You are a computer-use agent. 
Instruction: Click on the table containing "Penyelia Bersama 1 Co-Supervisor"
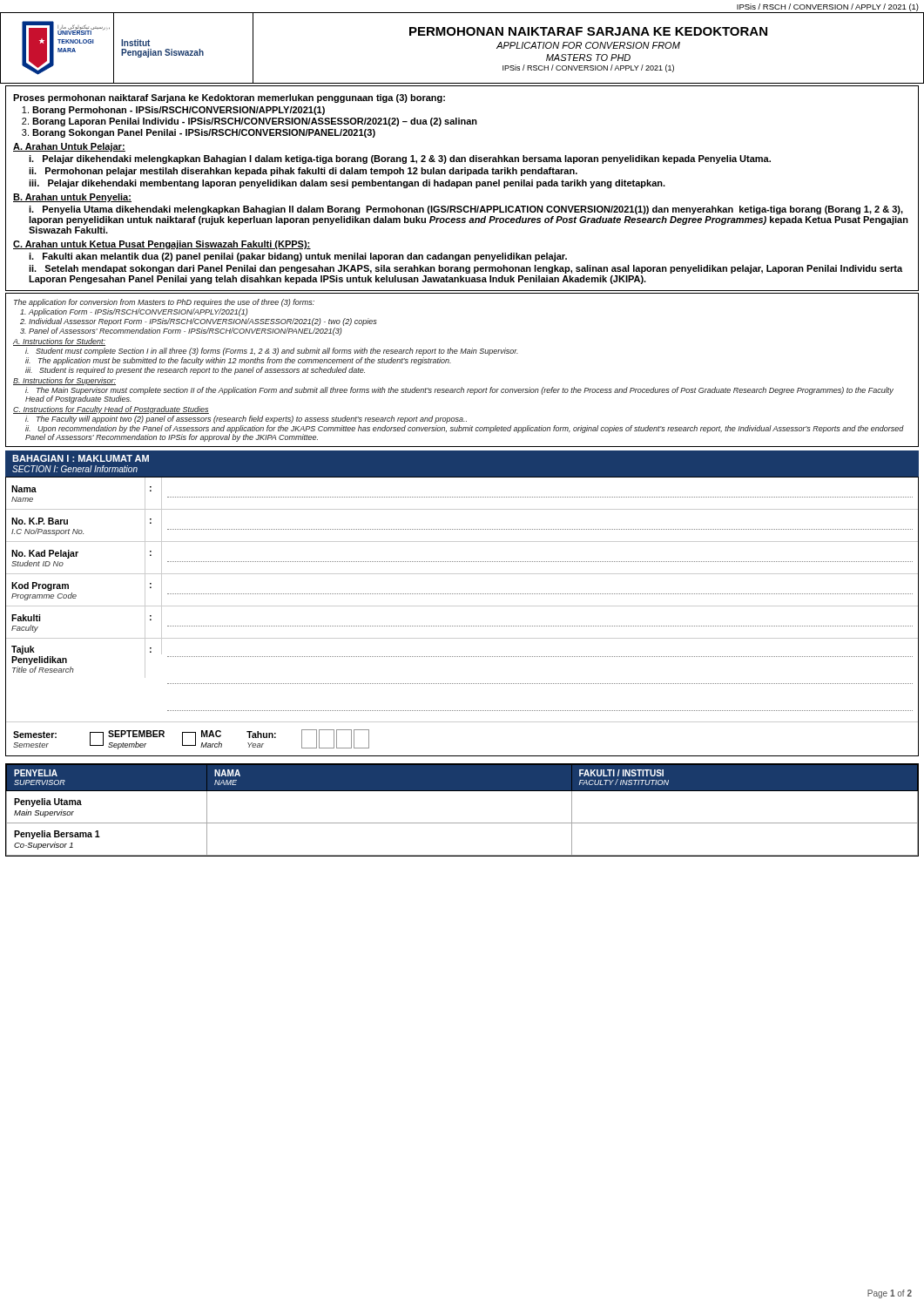462,810
